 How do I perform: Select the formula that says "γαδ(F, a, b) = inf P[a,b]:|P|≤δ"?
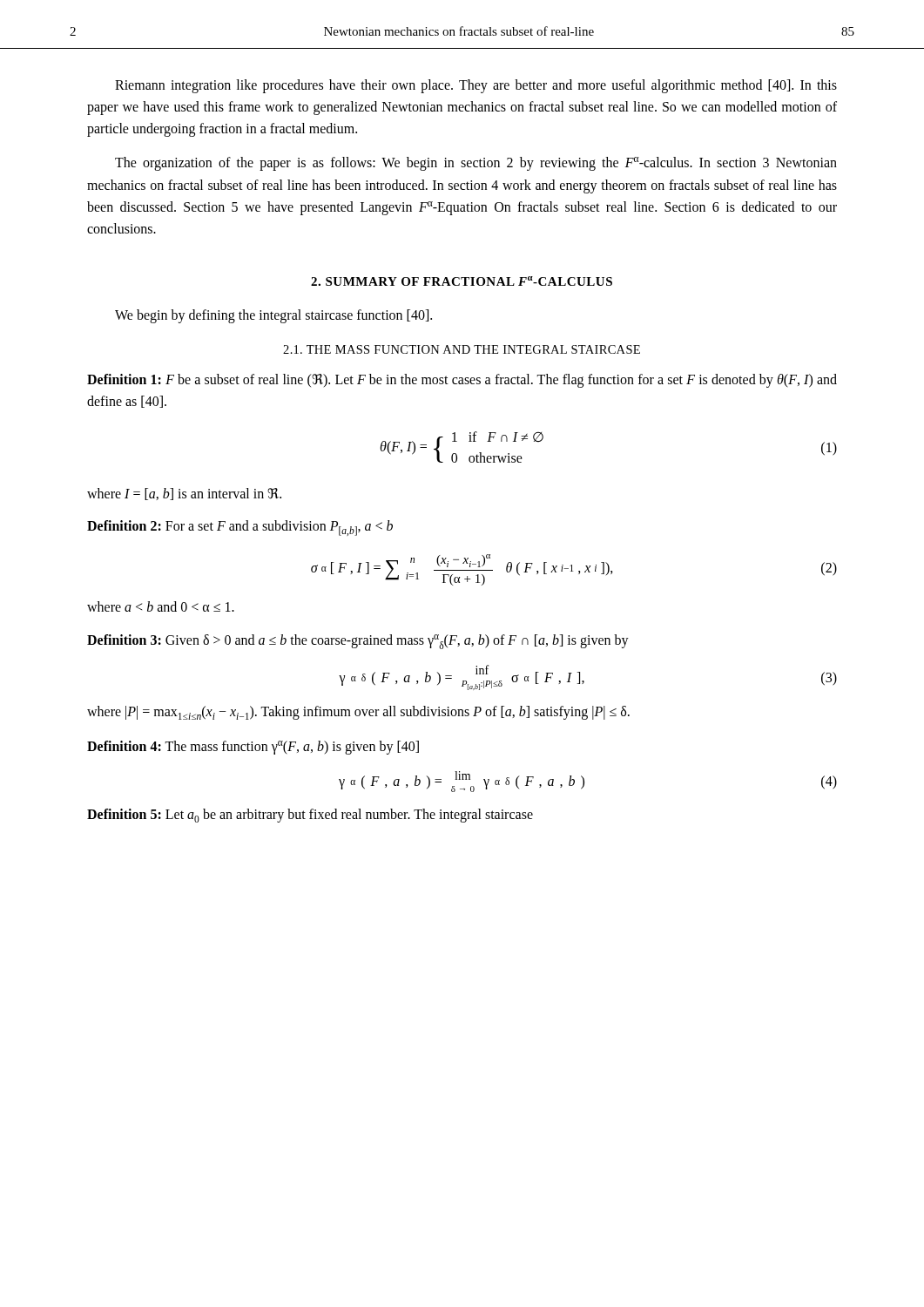[462, 678]
